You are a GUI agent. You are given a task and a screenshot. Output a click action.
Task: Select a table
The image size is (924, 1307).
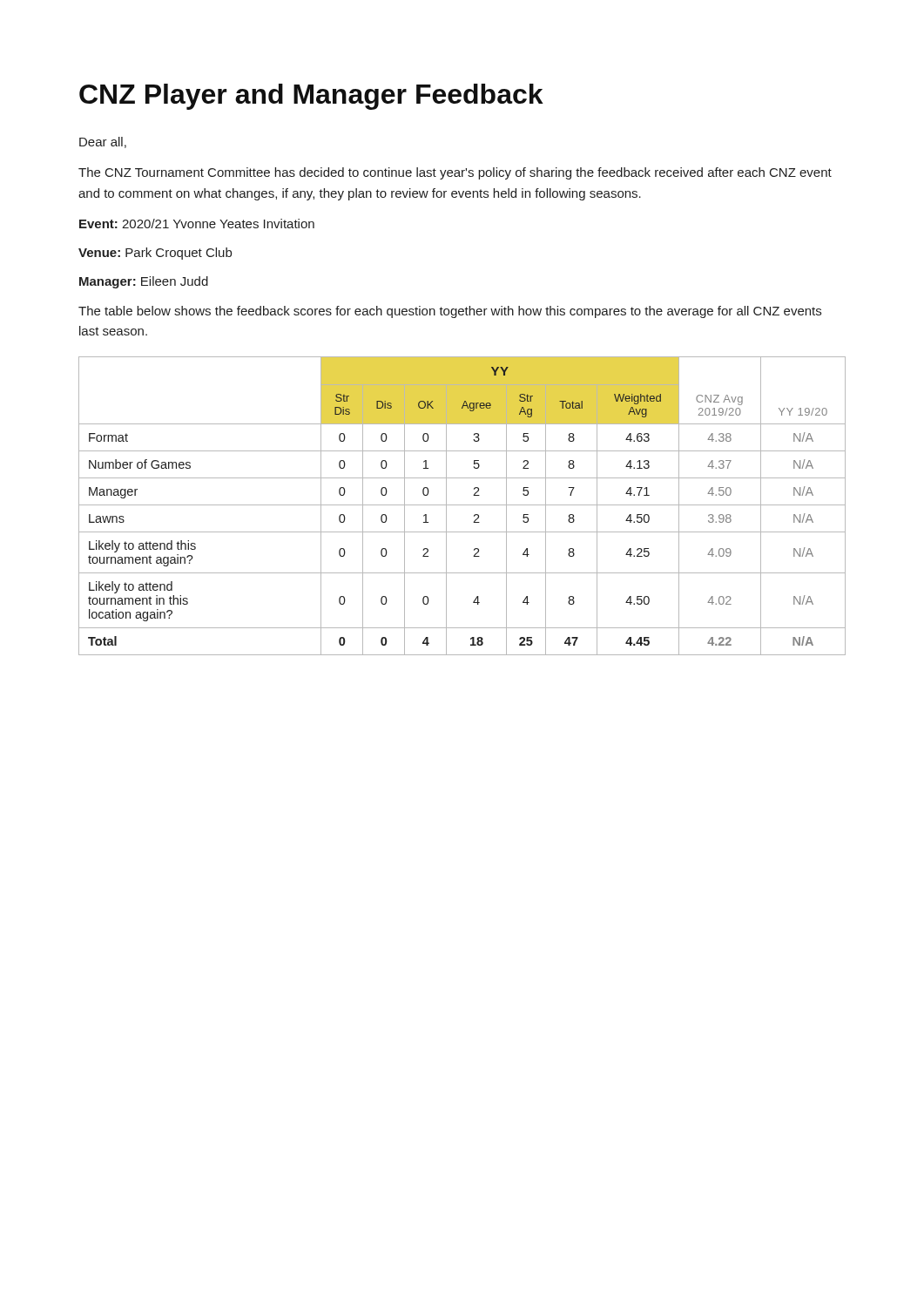462,506
